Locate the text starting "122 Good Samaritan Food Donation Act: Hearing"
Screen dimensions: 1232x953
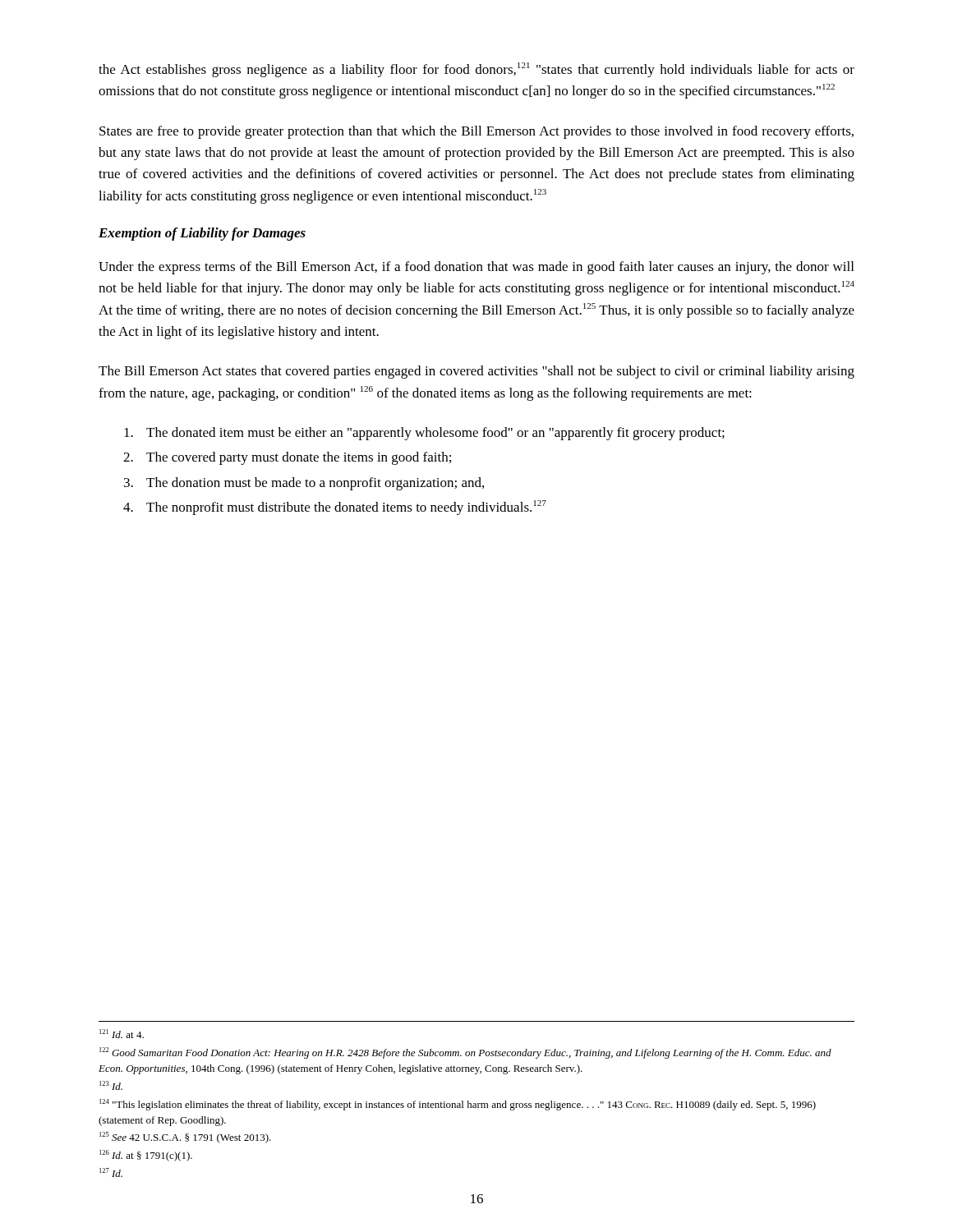465,1060
